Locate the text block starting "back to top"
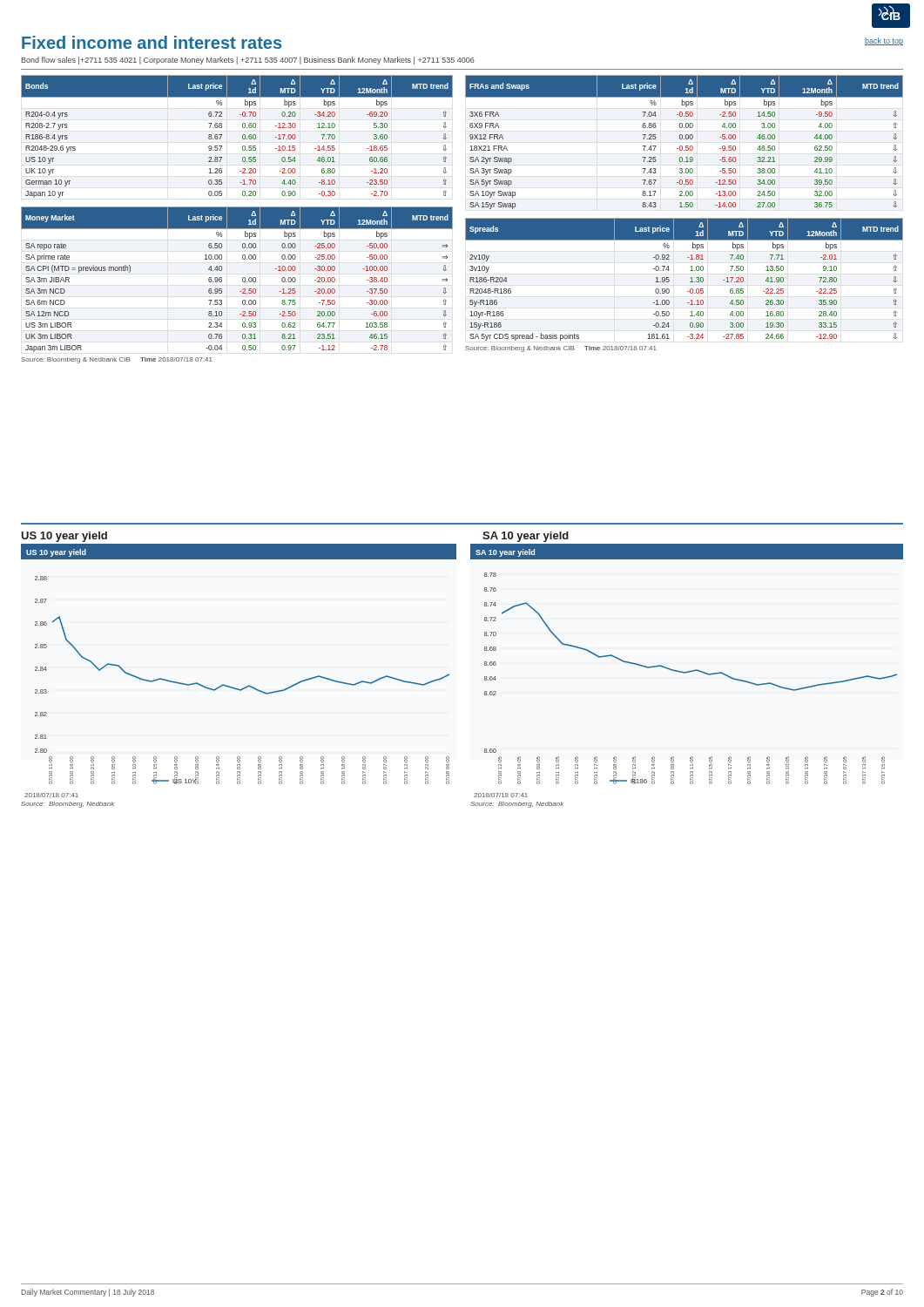This screenshot has height=1307, width=924. (x=884, y=41)
